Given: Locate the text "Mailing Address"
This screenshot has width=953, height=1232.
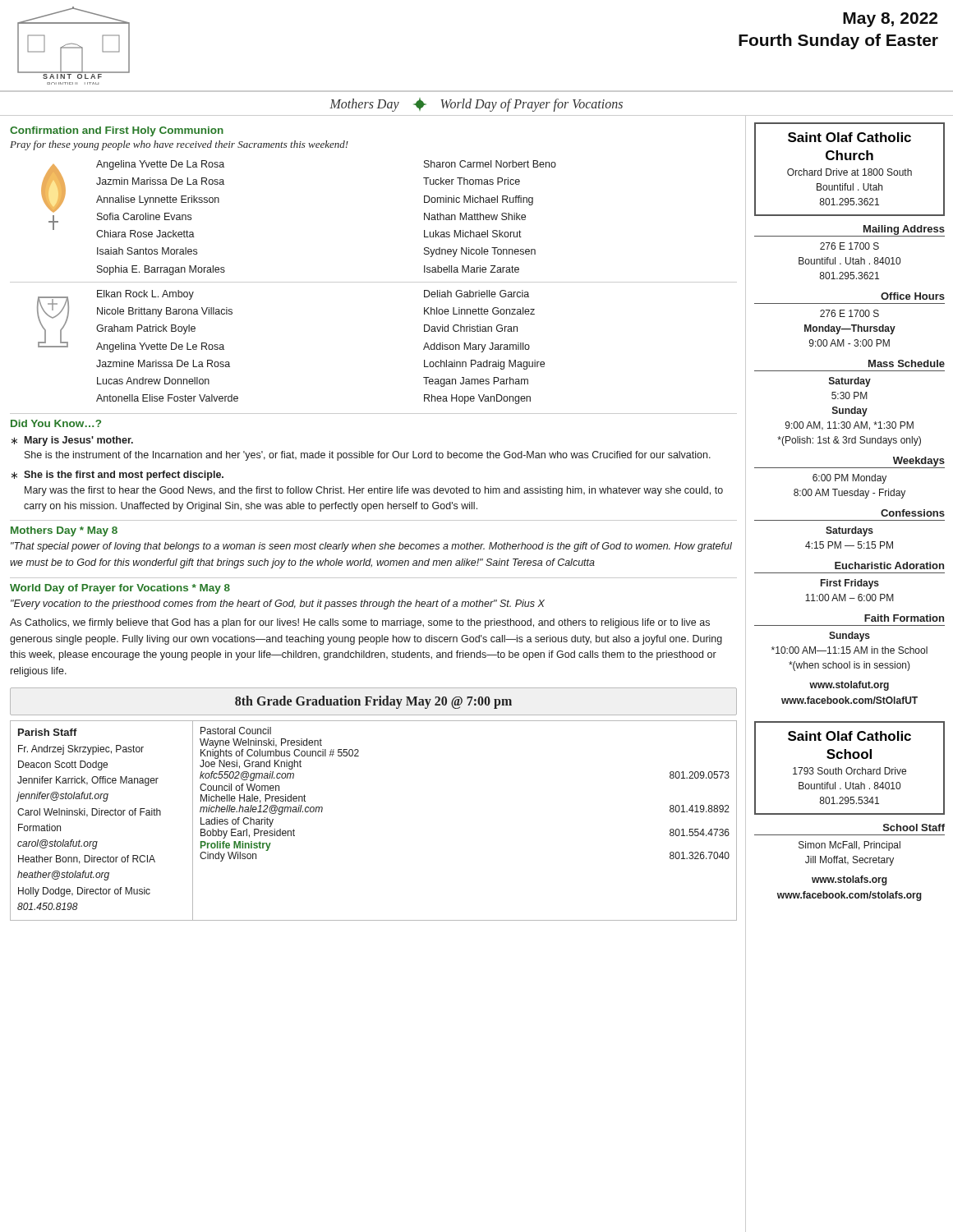Looking at the screenshot, I should tap(904, 229).
